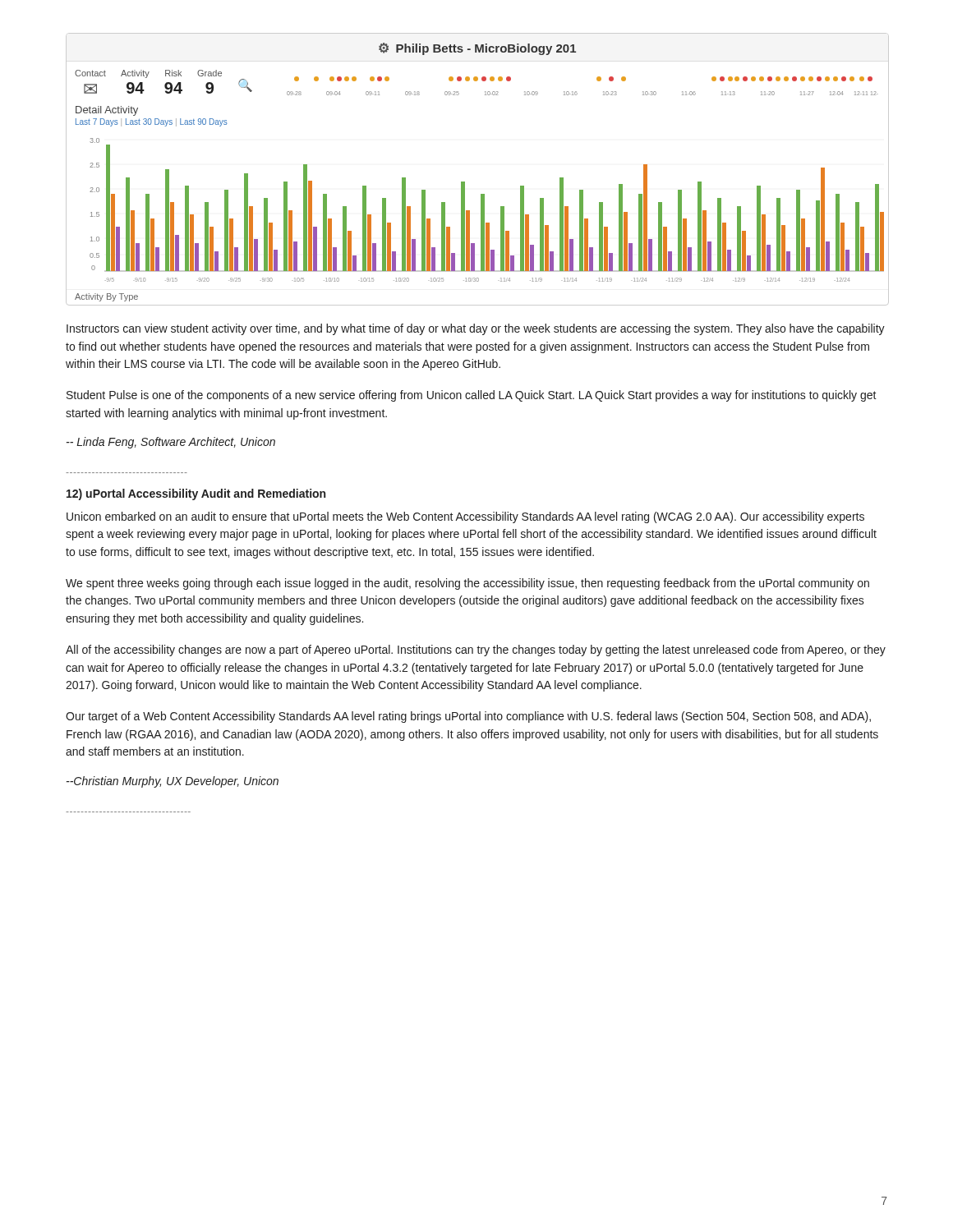The height and width of the screenshot is (1232, 953).
Task: Point to the text block starting "Student Pulse is one of"
Action: (x=472, y=396)
